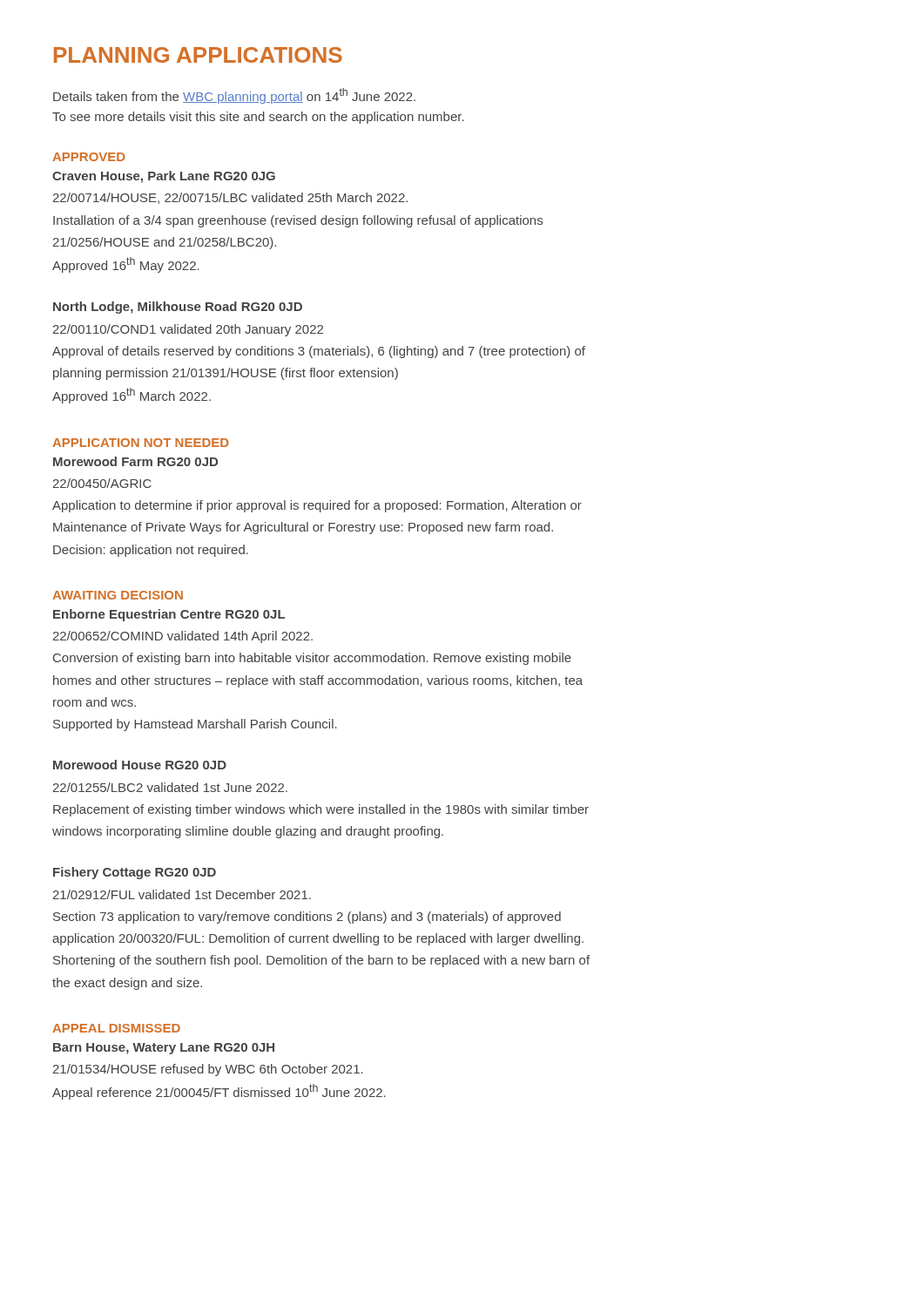Select the element starting "North Lodge, Milkhouse Road RG20 0JD 22/00110/COND1"

(462, 351)
